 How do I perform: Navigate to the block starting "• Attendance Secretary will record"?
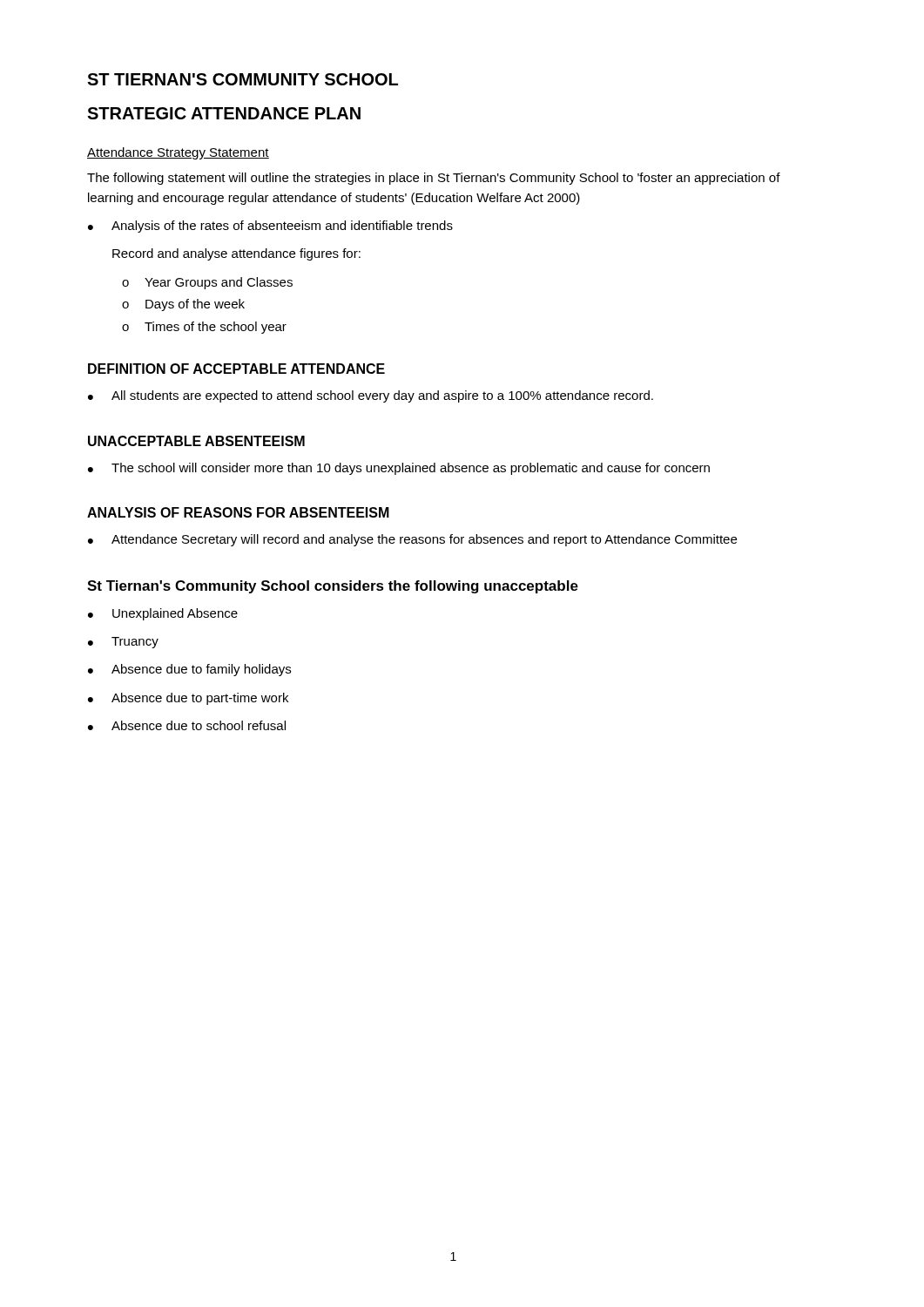pyautogui.click(x=453, y=541)
